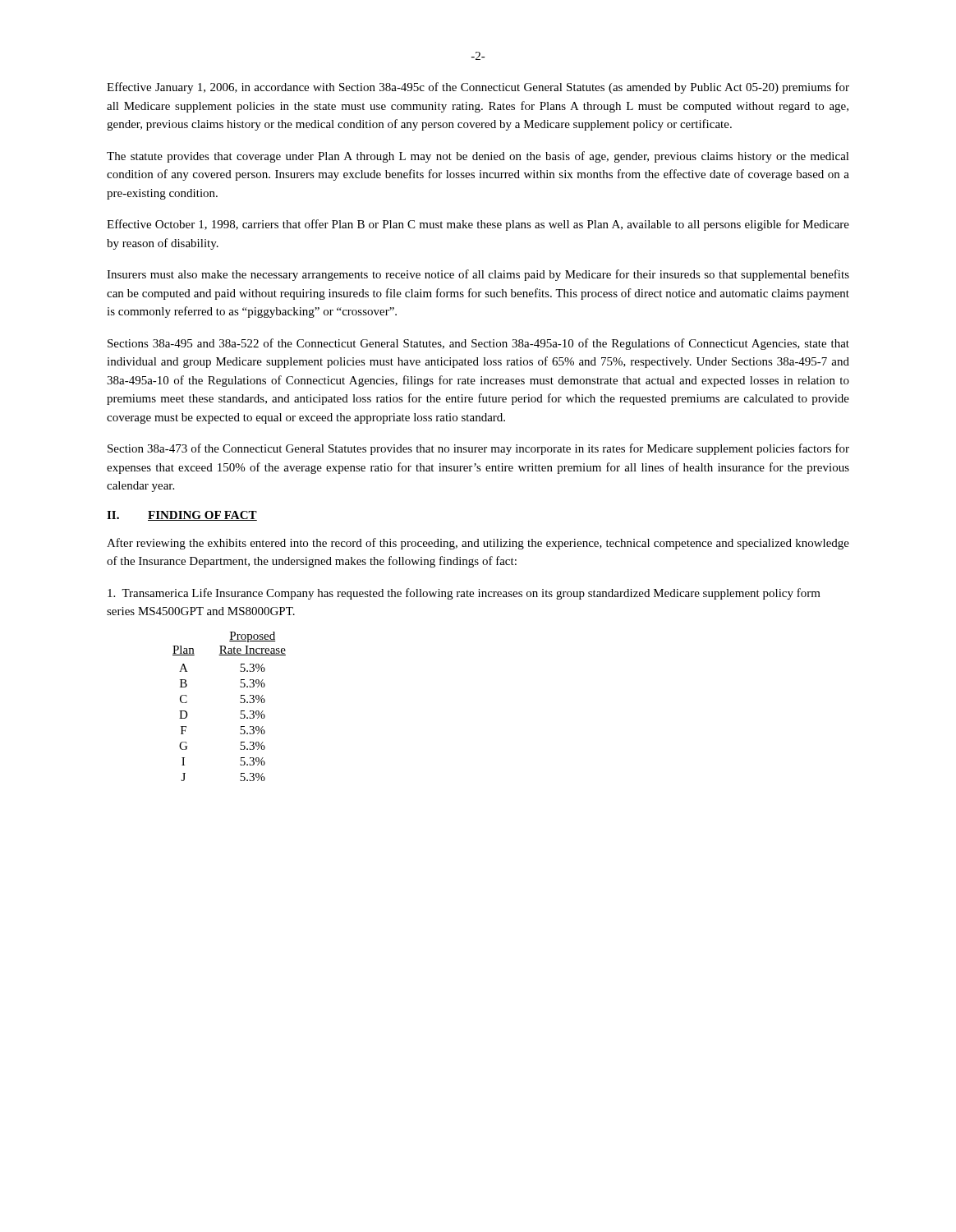Select the block starting "Effective October 1, 1998, carriers that offer"
Screen dimensions: 1232x956
(478, 234)
